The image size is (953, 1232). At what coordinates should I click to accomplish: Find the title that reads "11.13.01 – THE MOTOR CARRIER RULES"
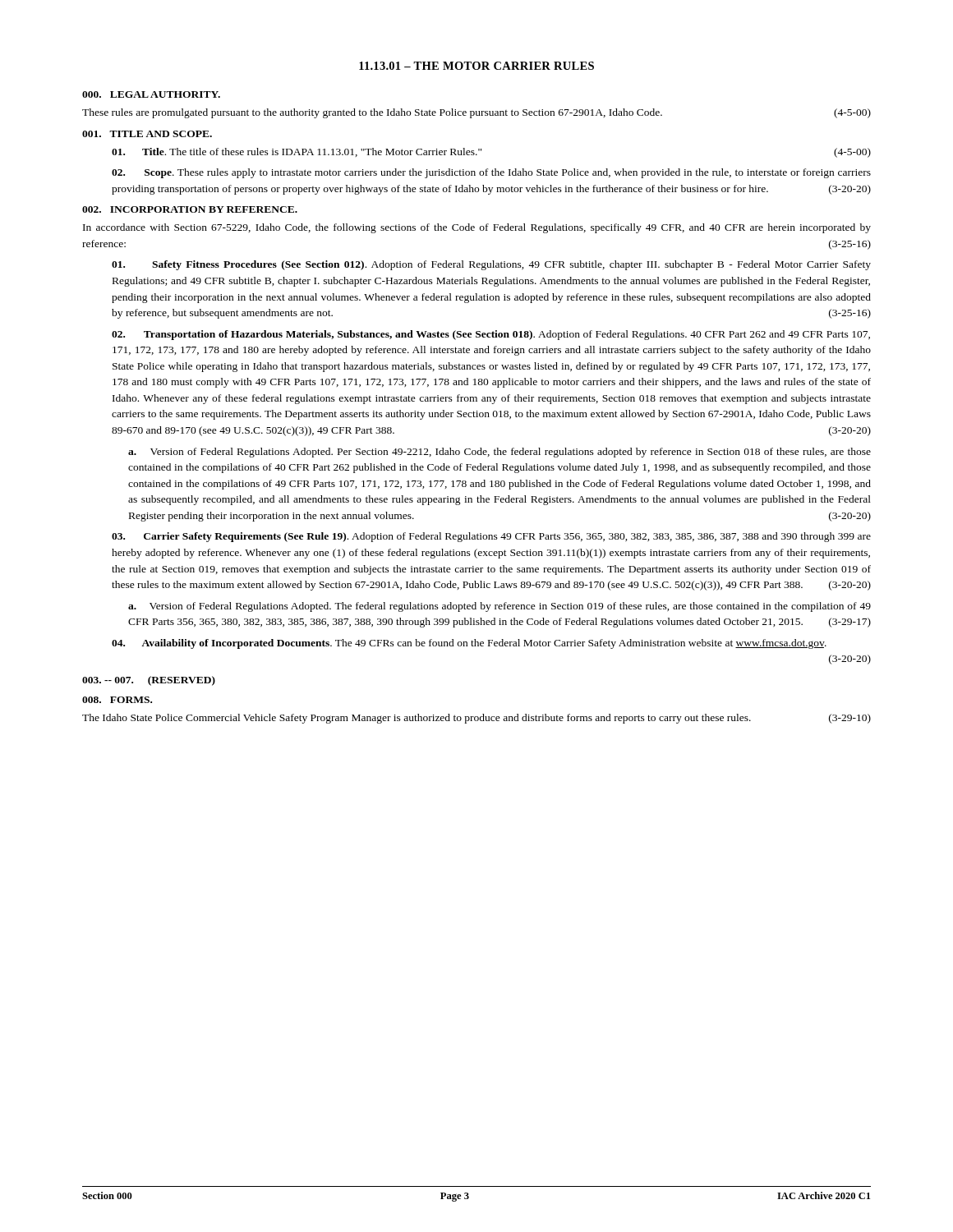click(476, 66)
